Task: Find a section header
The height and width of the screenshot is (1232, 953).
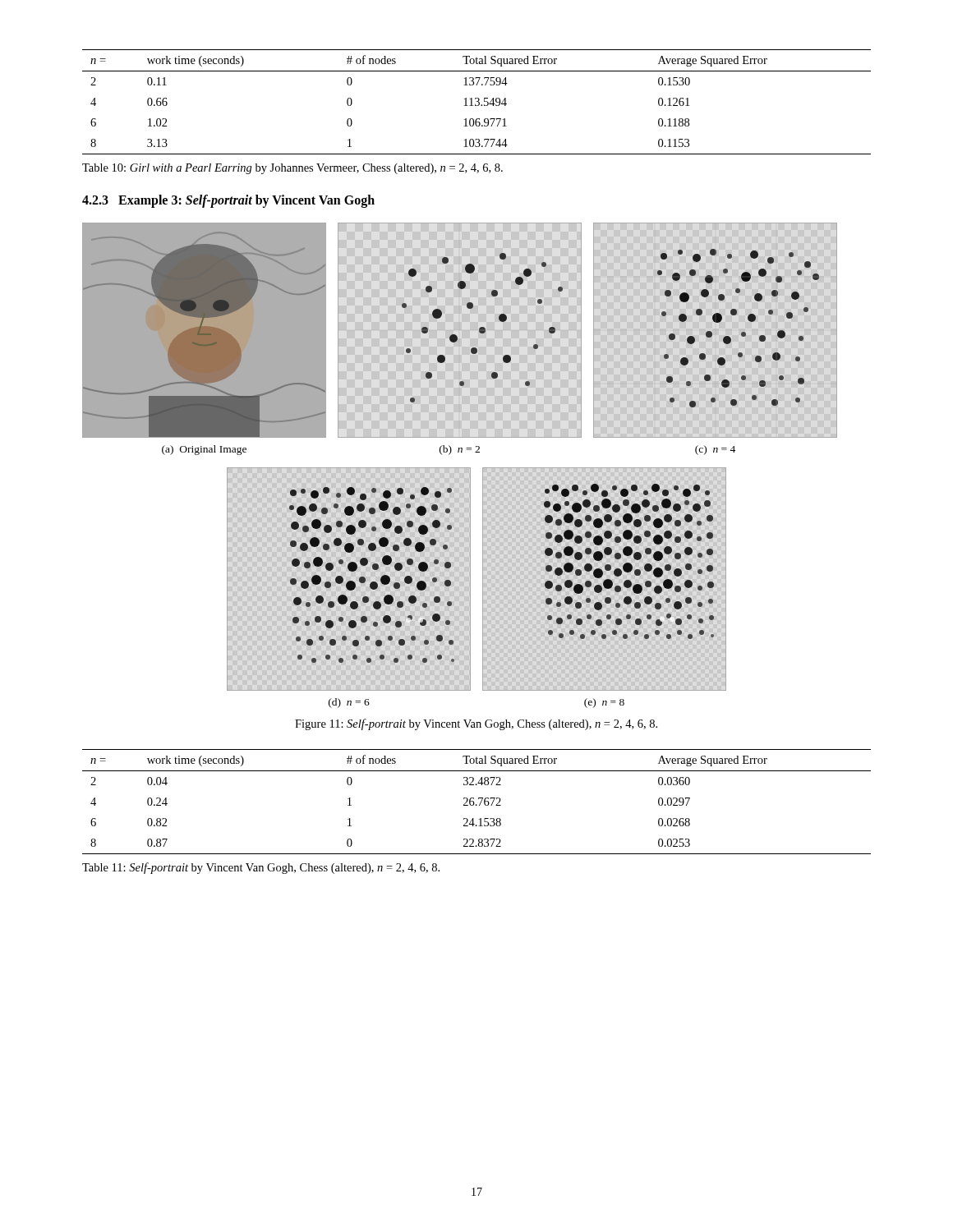Action: (x=228, y=200)
